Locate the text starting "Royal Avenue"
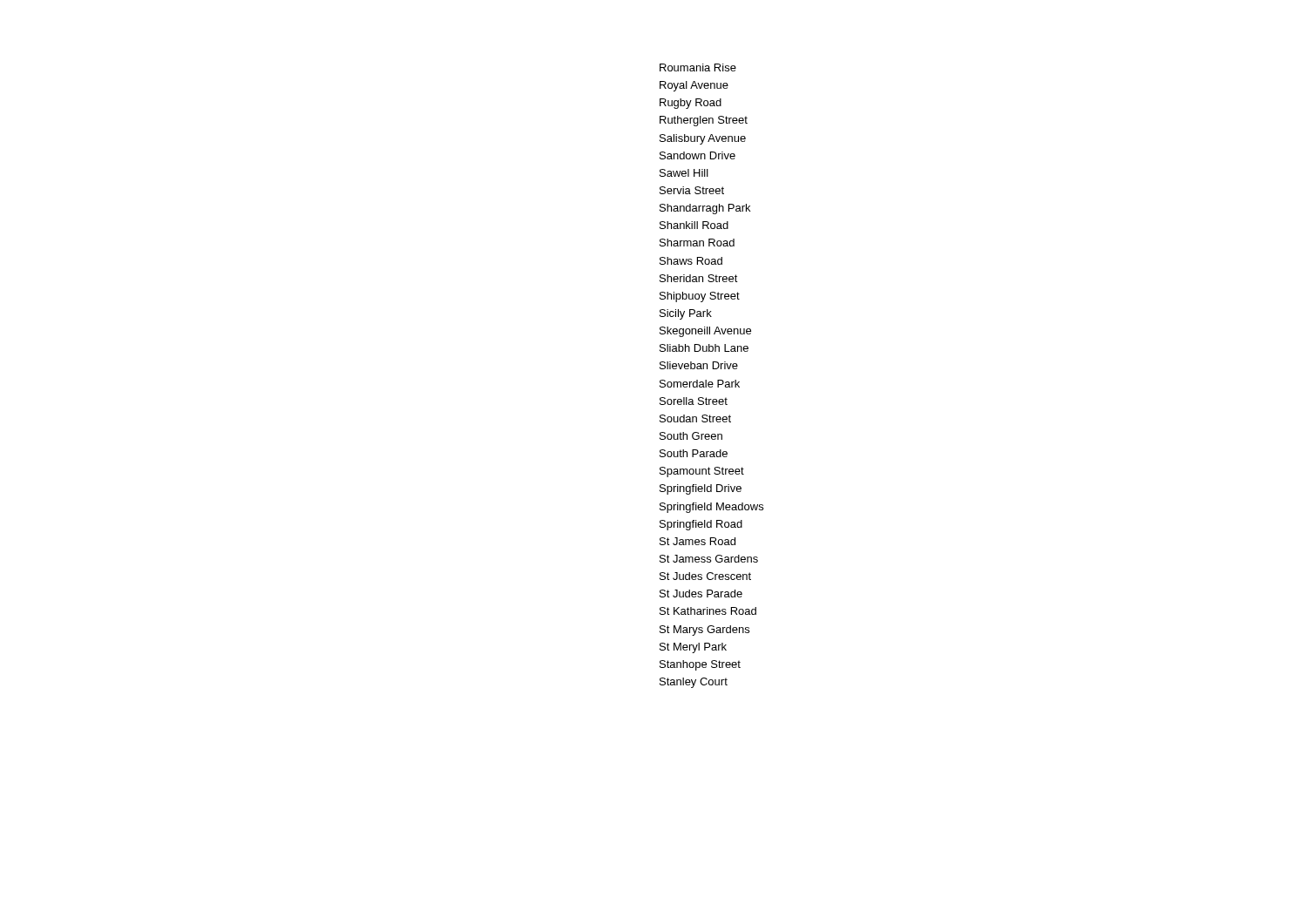 [694, 85]
